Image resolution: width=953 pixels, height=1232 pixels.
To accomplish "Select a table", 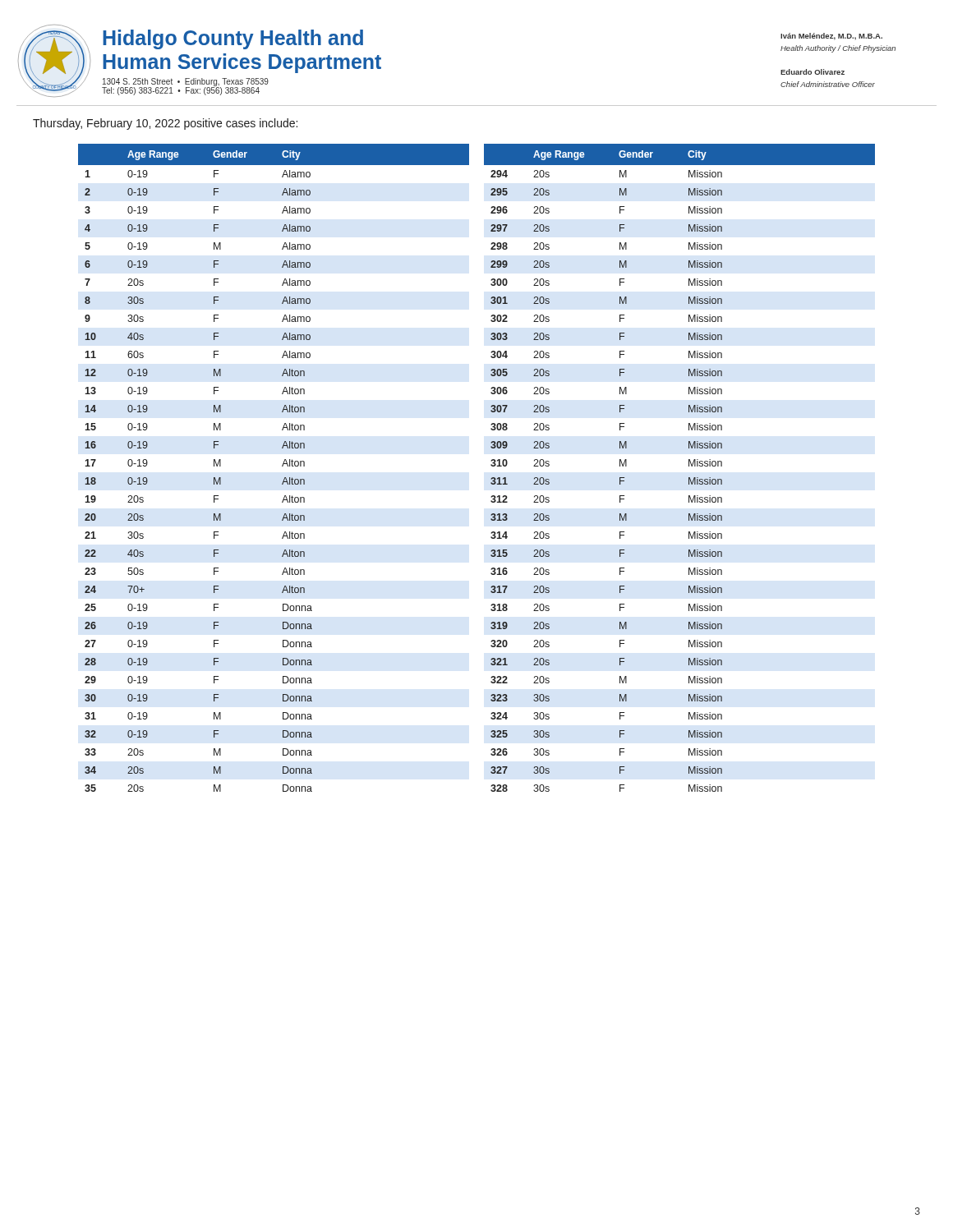I will (x=476, y=471).
